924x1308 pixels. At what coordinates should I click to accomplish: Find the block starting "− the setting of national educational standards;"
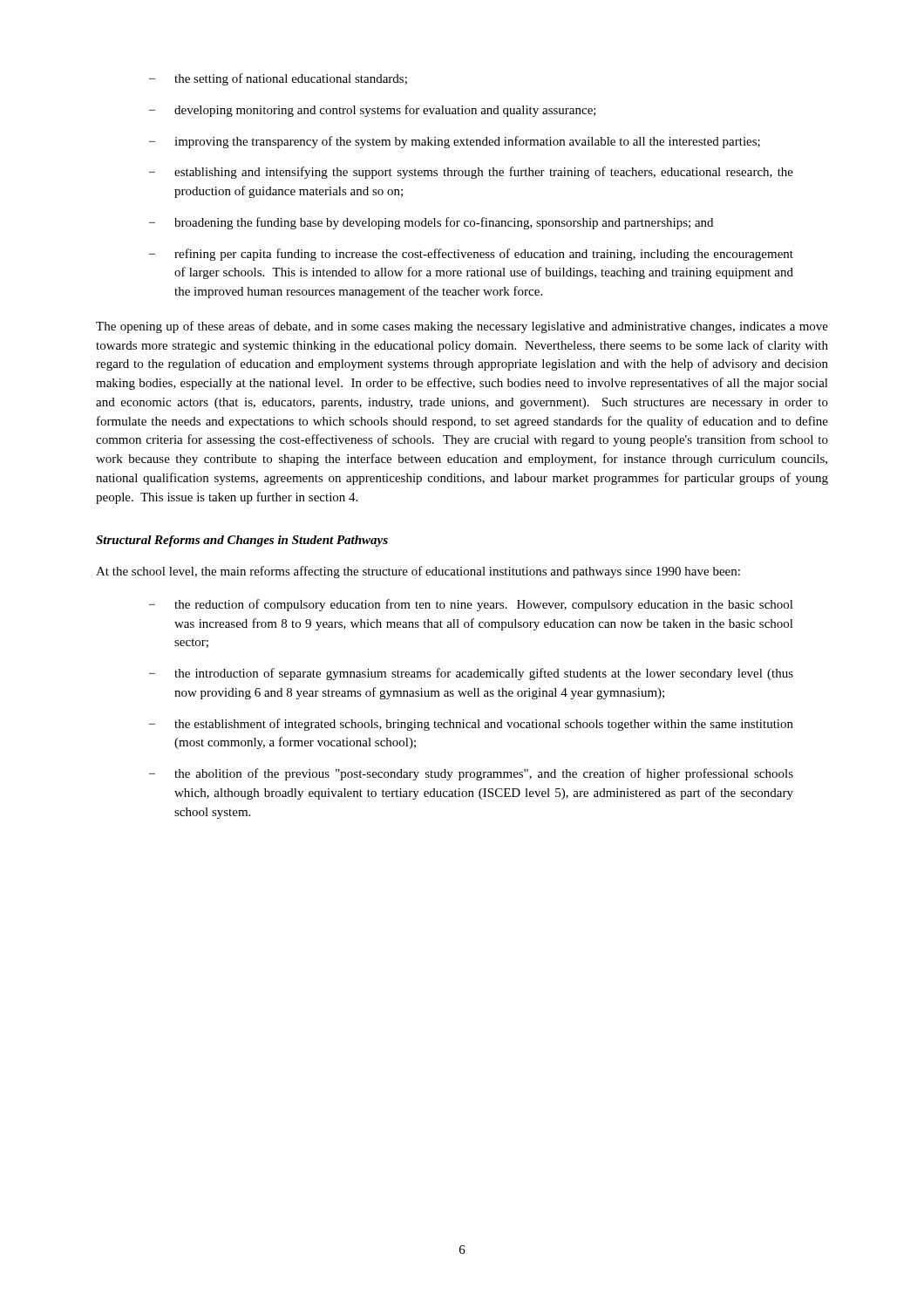pyautogui.click(x=278, y=79)
